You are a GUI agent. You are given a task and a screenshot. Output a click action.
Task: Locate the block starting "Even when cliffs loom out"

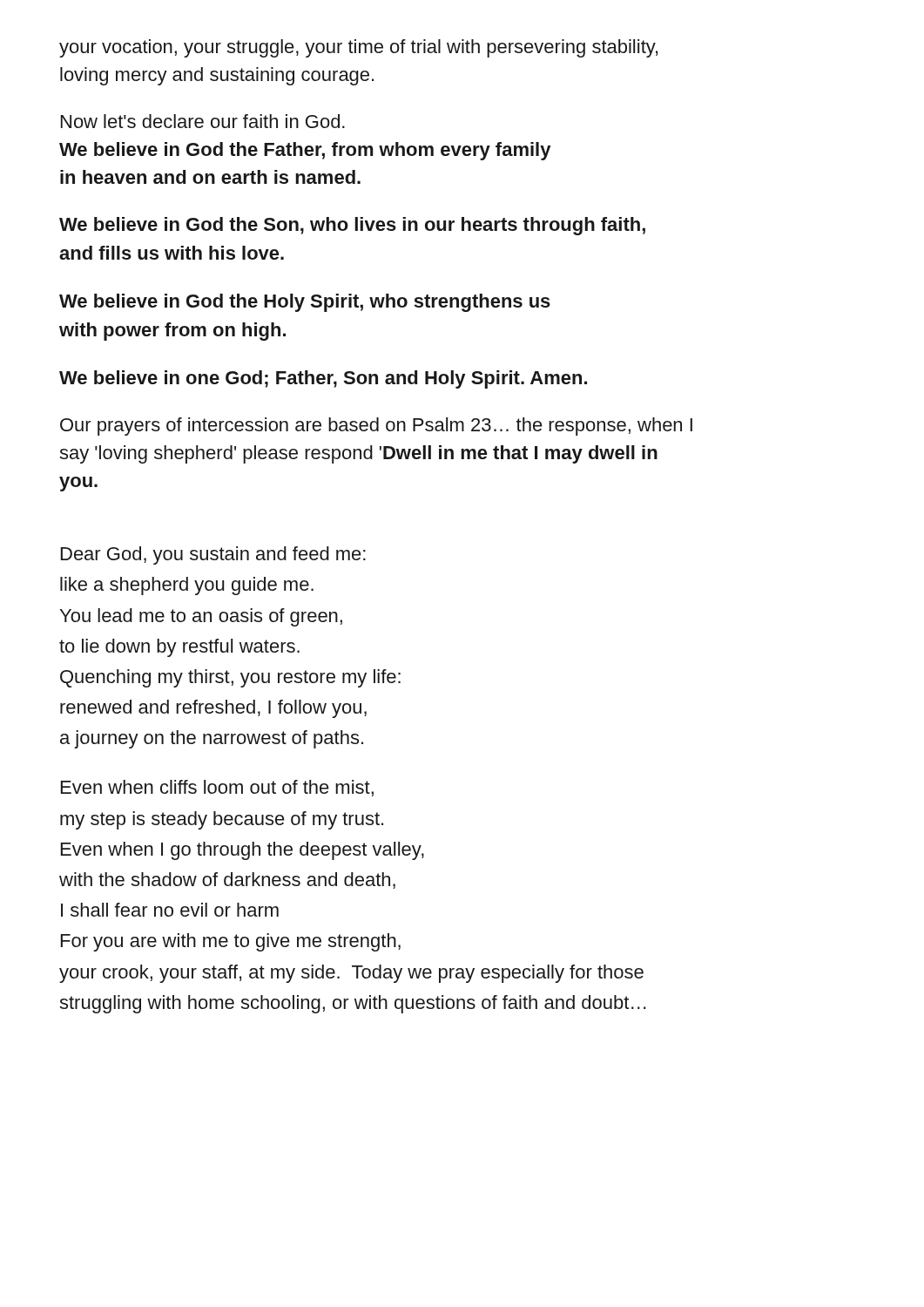click(x=354, y=895)
